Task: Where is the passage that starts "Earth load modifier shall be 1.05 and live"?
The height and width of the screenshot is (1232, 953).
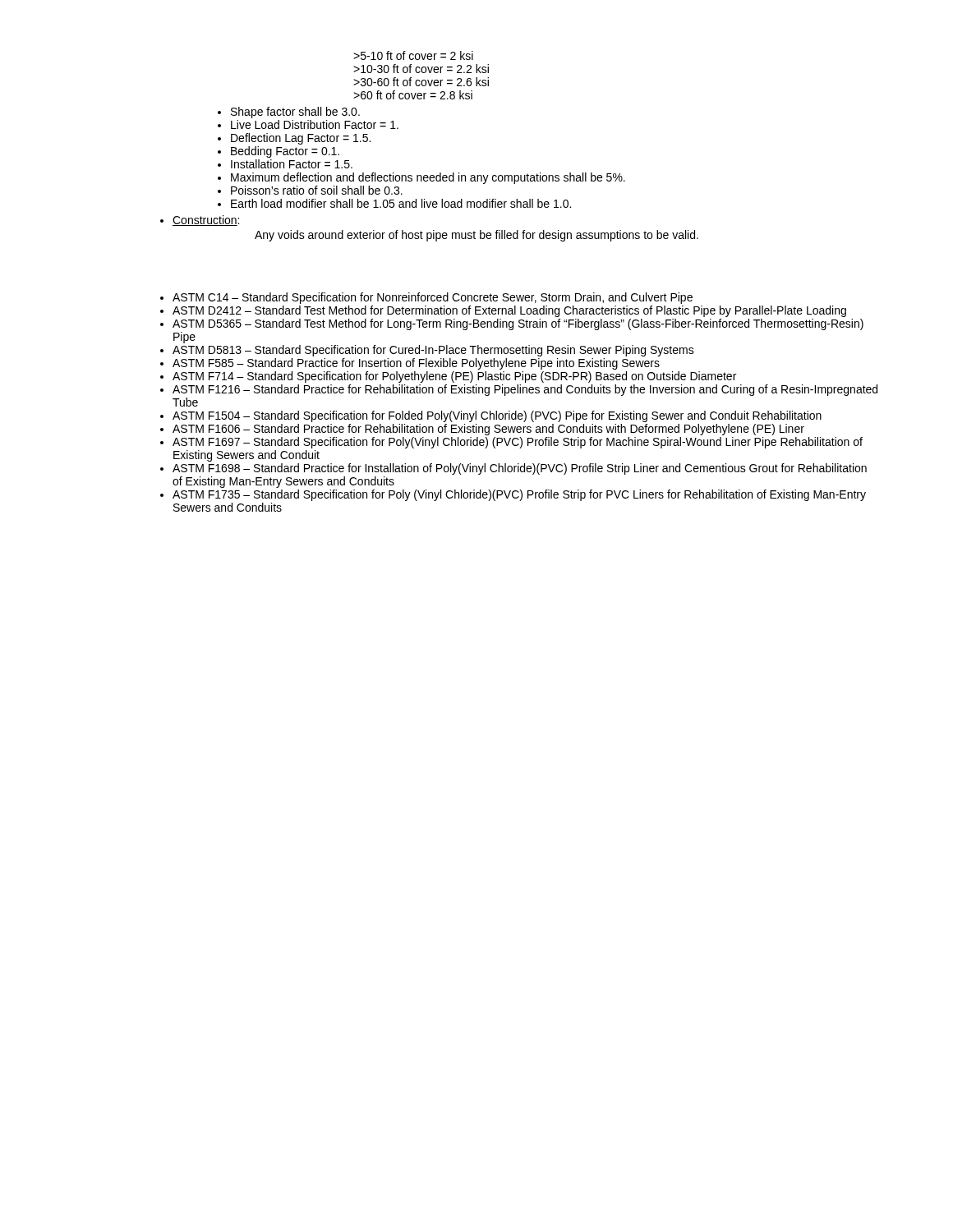Action: (555, 204)
